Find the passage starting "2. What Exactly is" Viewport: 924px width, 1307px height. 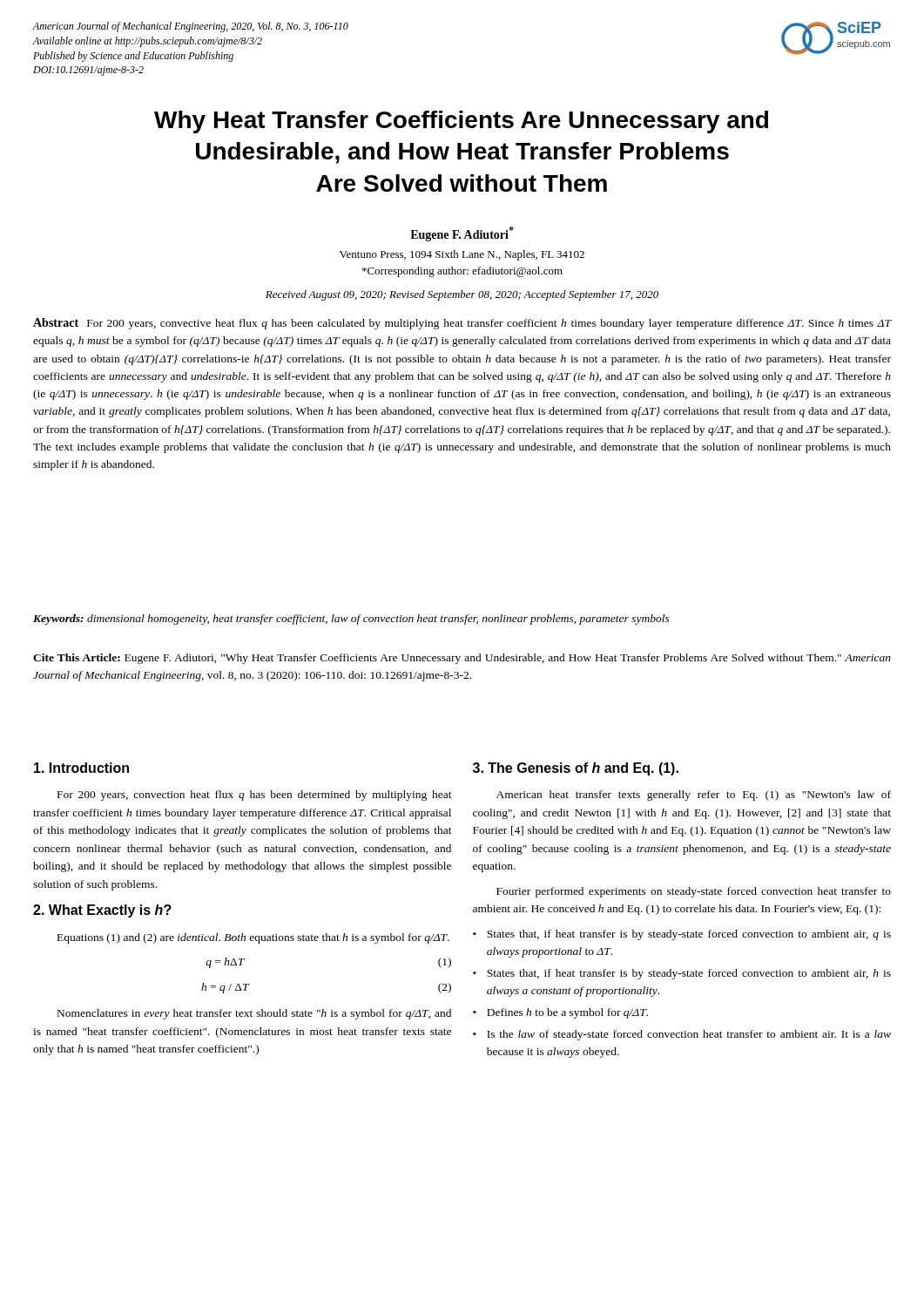[102, 911]
